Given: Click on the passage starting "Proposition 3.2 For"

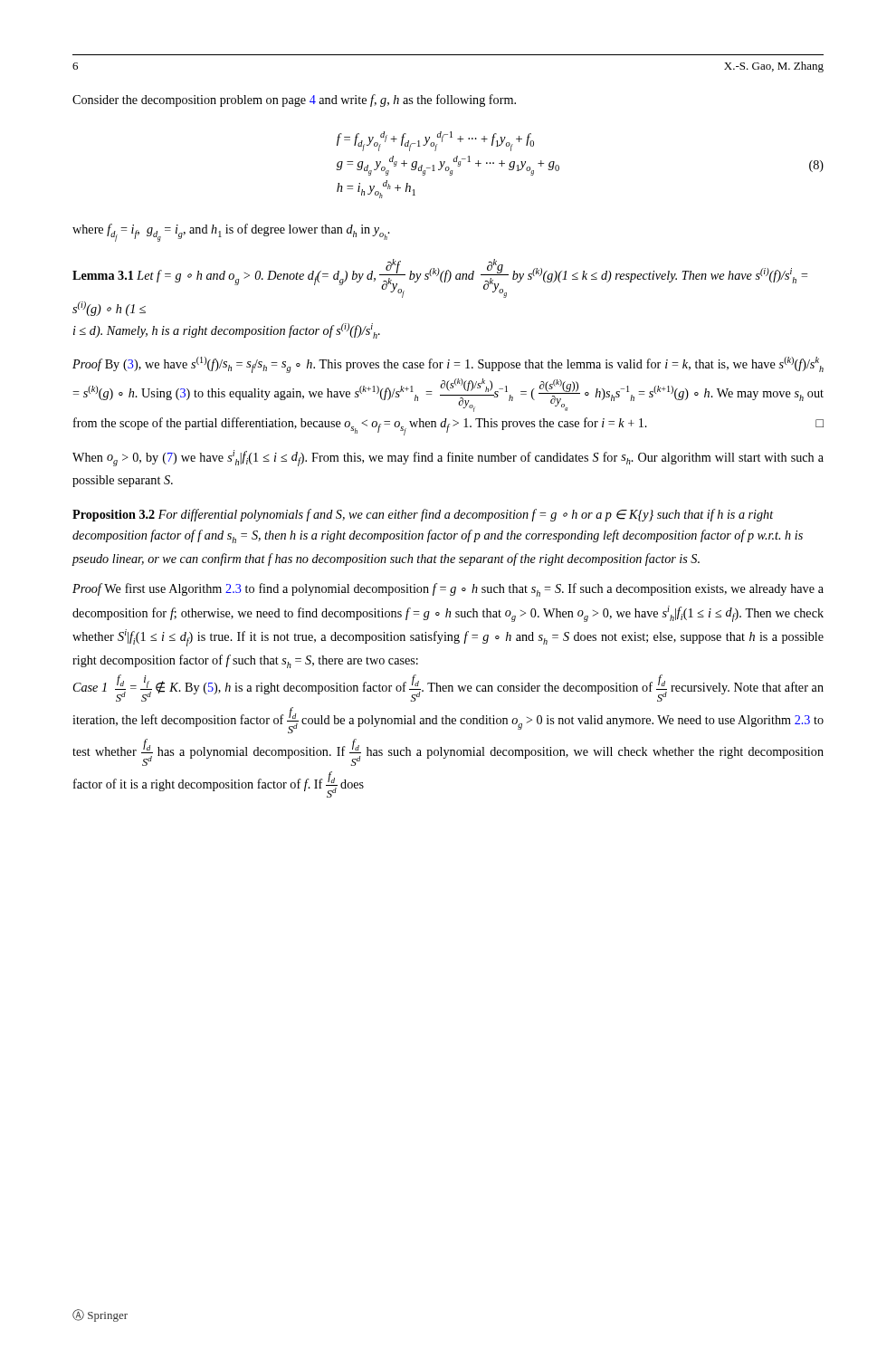Looking at the screenshot, I should coord(438,536).
